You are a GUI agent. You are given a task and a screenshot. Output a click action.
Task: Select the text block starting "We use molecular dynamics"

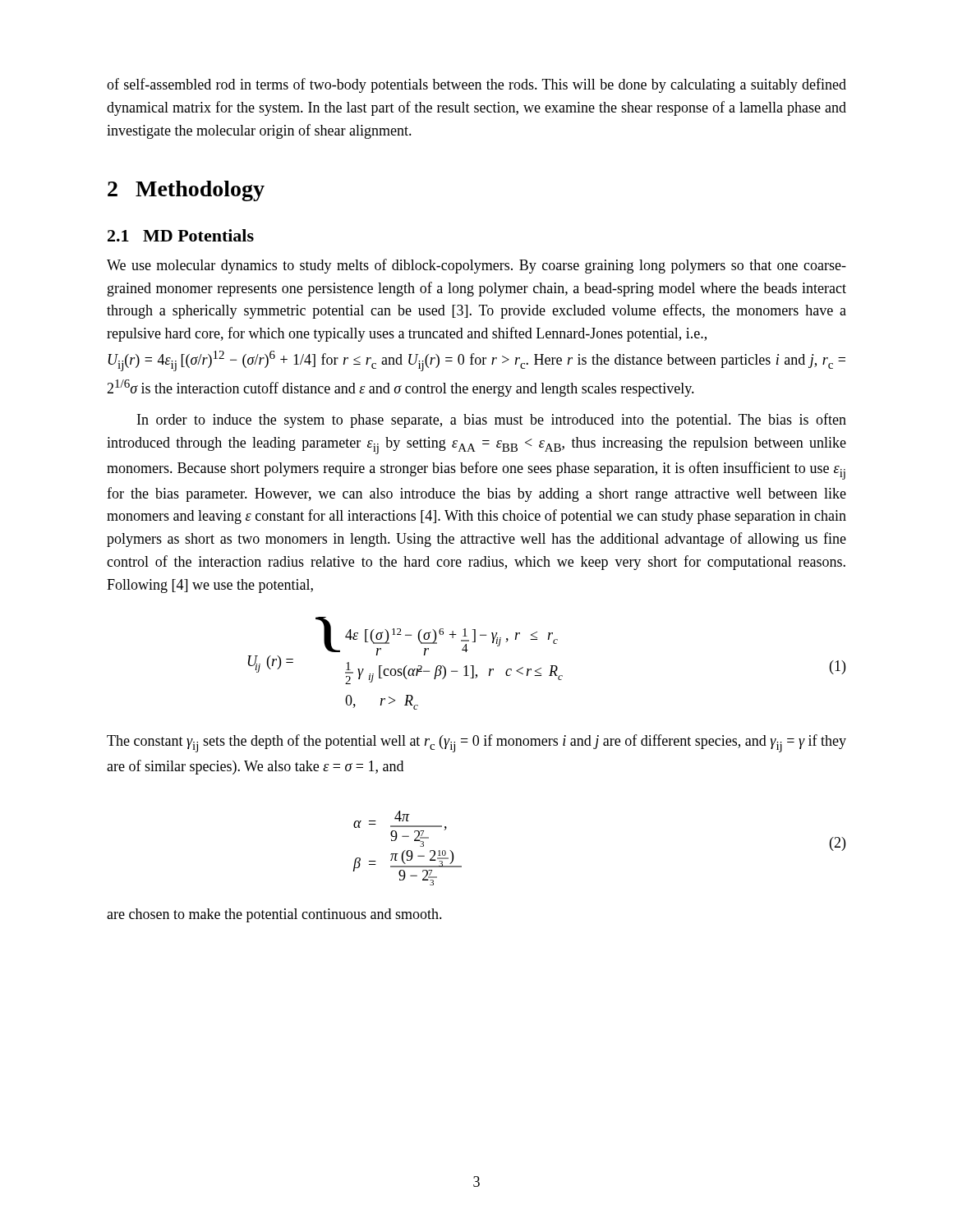(476, 328)
